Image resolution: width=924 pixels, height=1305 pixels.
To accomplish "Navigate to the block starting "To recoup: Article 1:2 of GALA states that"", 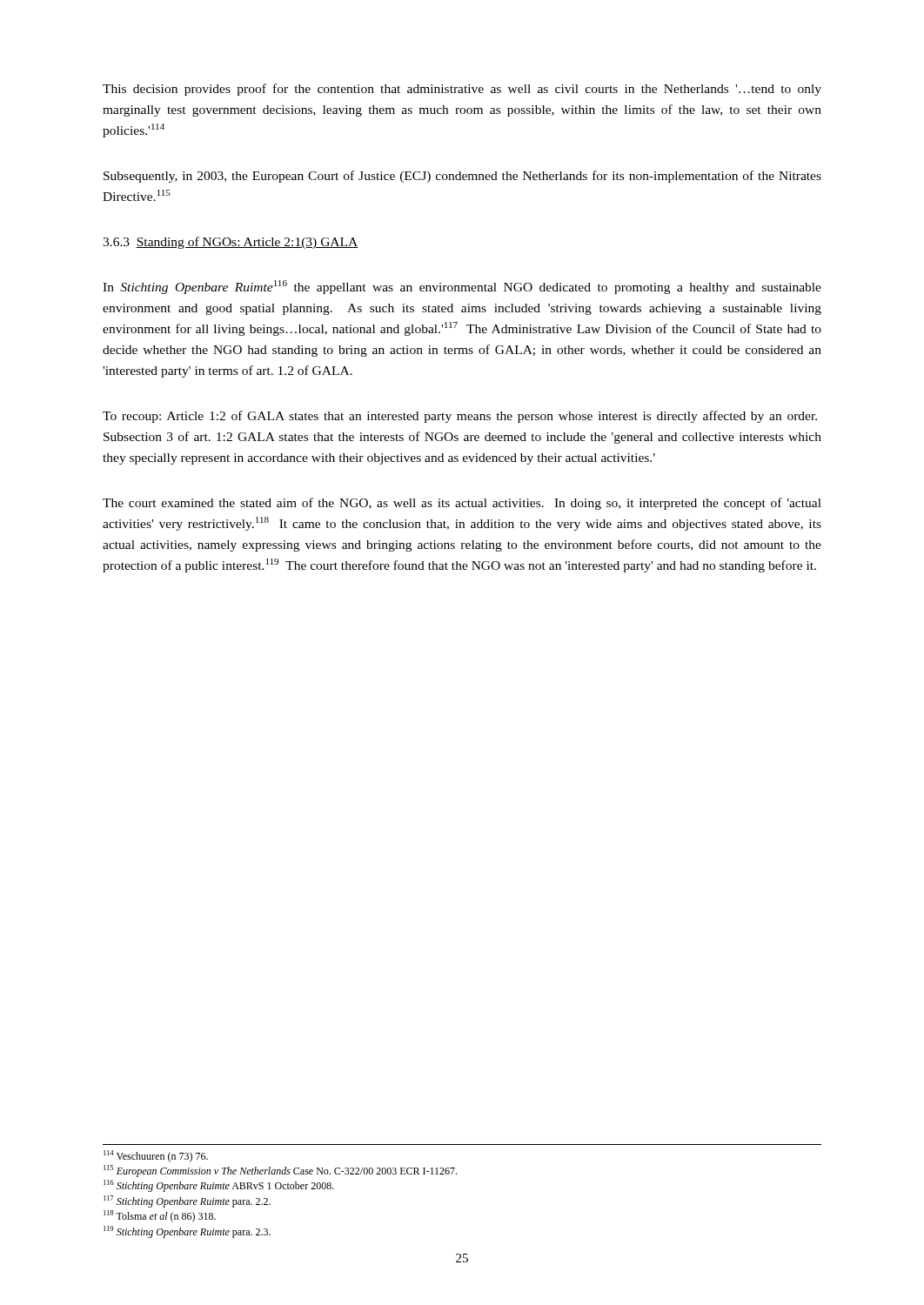I will (x=462, y=436).
